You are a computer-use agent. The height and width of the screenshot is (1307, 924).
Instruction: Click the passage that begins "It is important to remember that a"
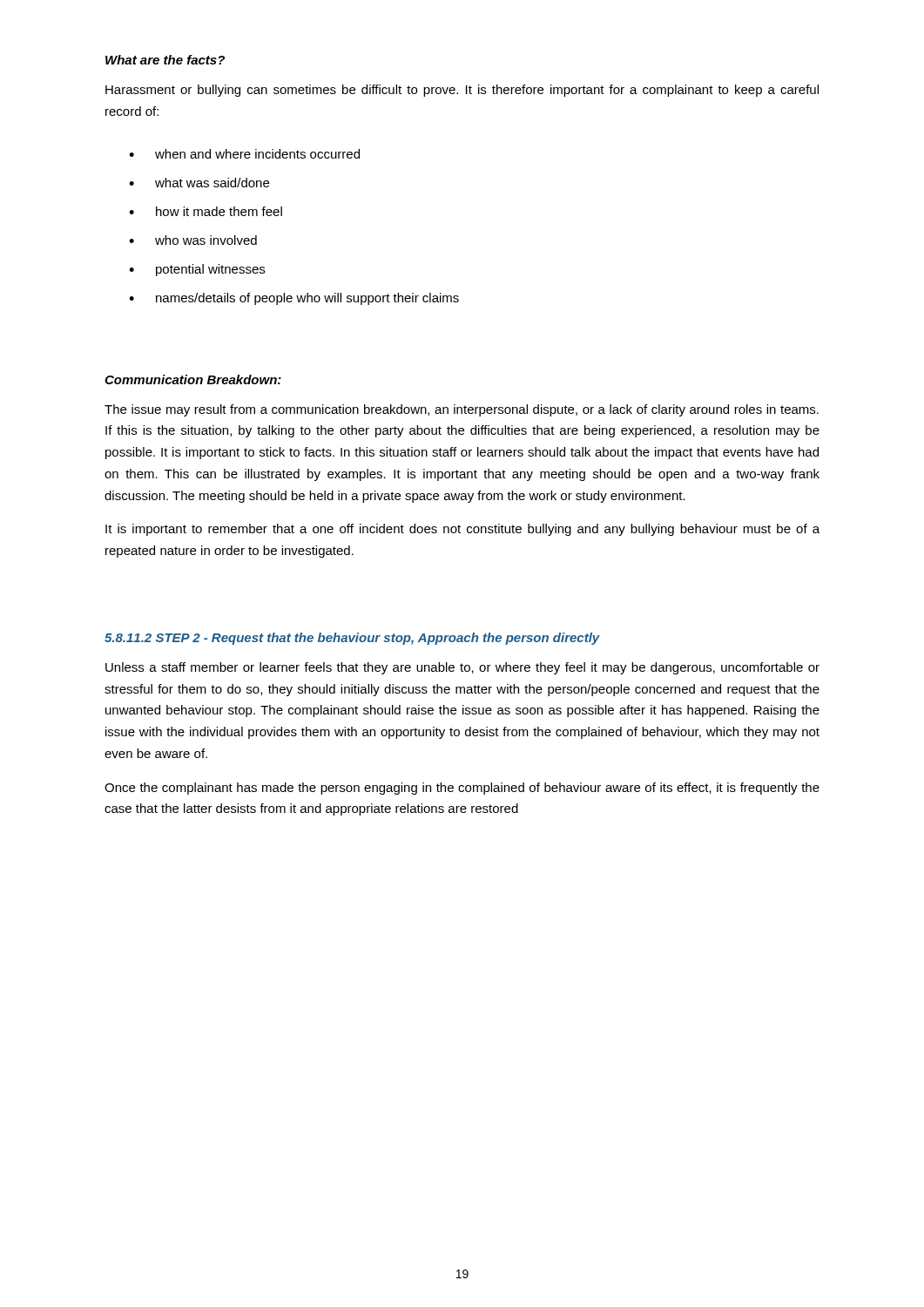tap(462, 539)
